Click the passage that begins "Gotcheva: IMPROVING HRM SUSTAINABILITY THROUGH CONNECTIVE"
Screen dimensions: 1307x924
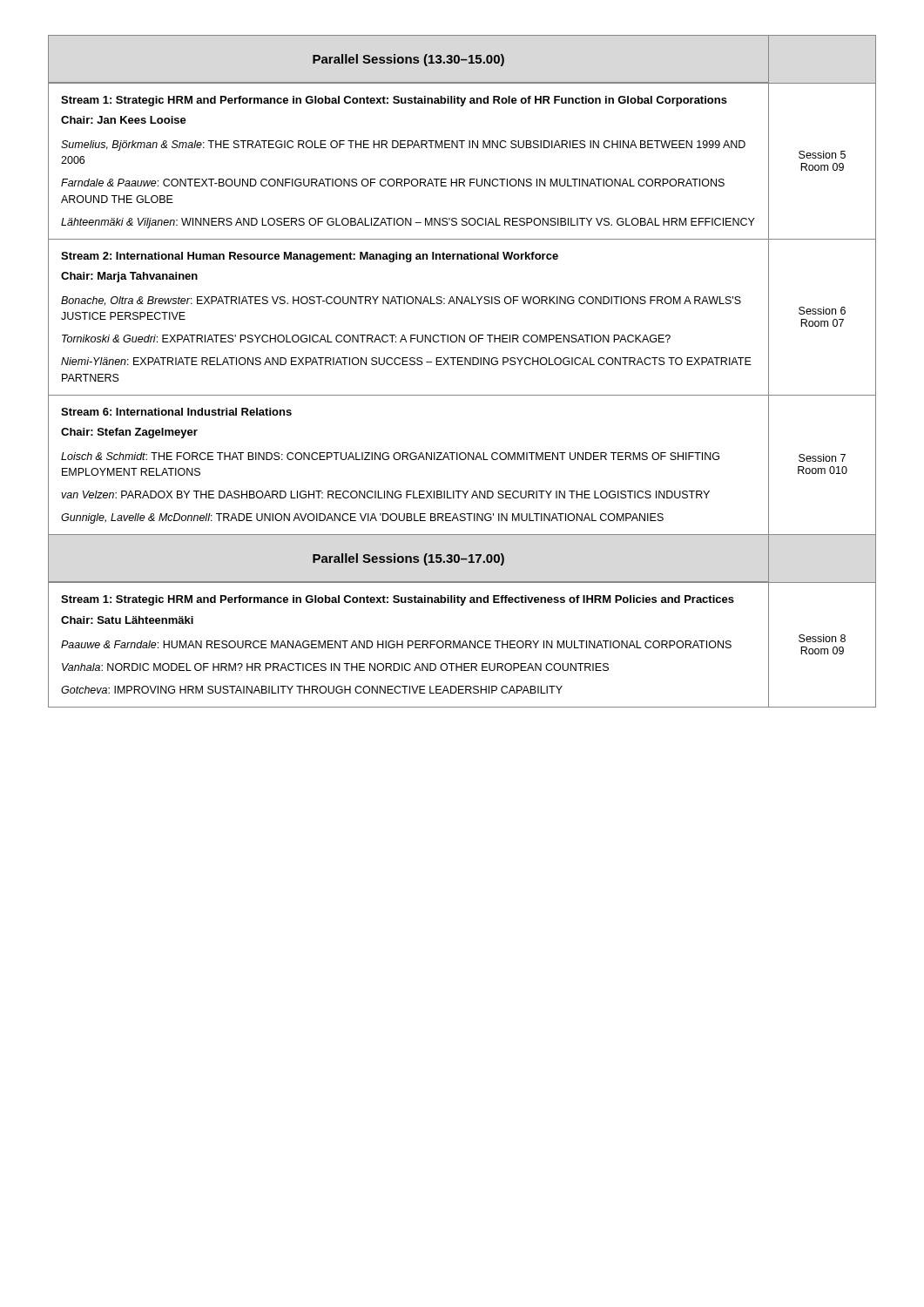tap(312, 690)
